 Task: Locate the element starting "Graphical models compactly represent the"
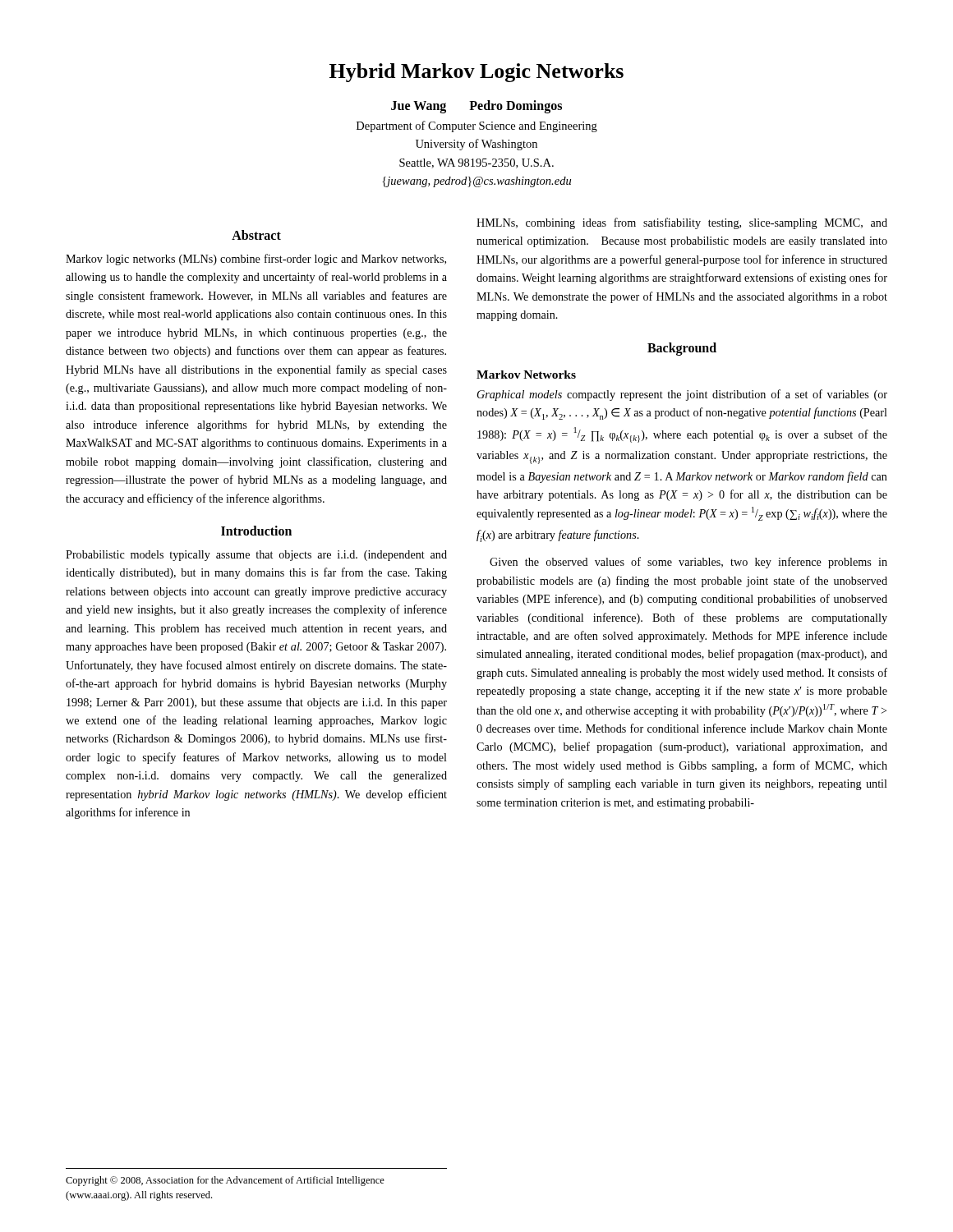[682, 465]
